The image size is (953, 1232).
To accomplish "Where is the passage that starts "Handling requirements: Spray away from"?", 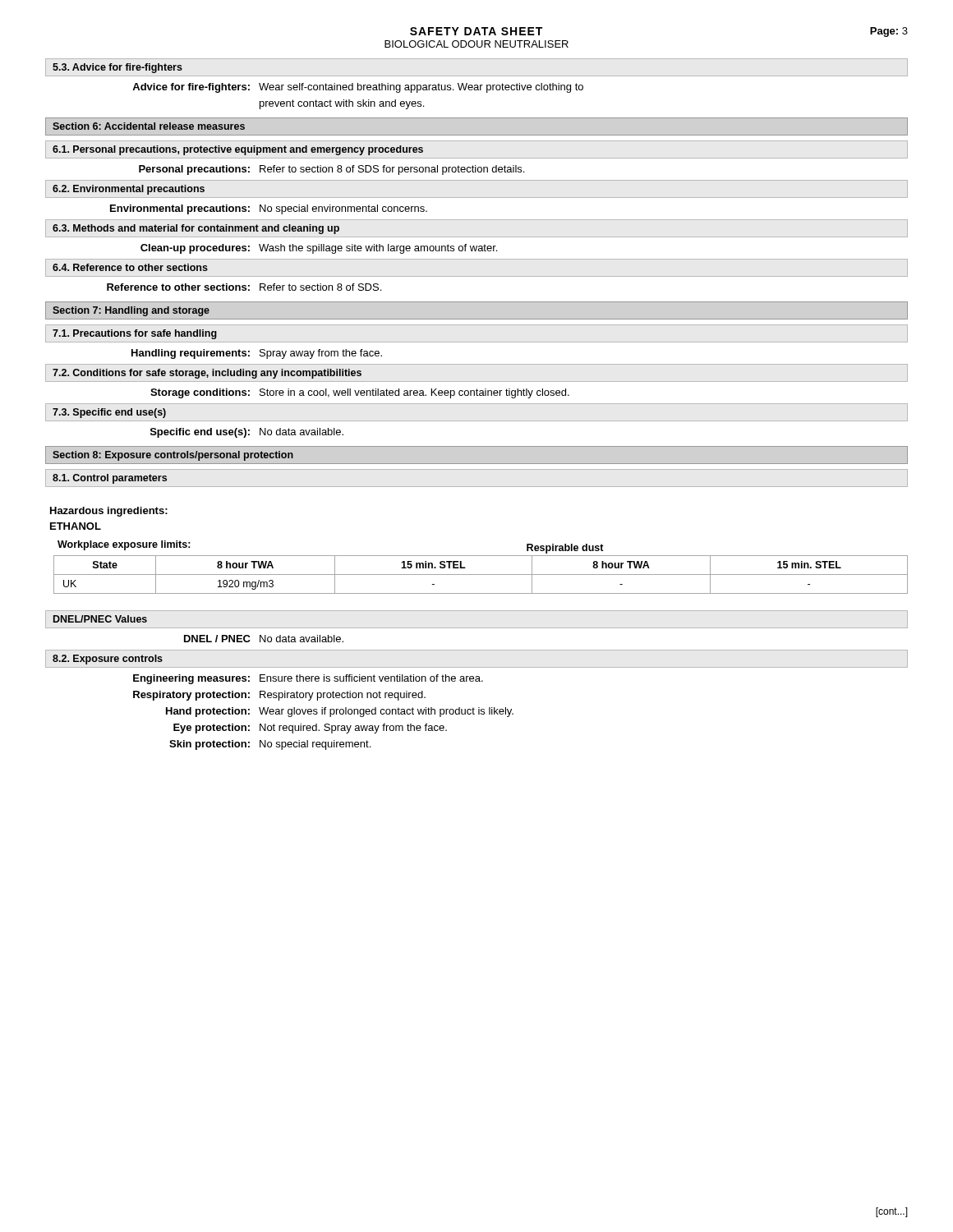I will 481,353.
